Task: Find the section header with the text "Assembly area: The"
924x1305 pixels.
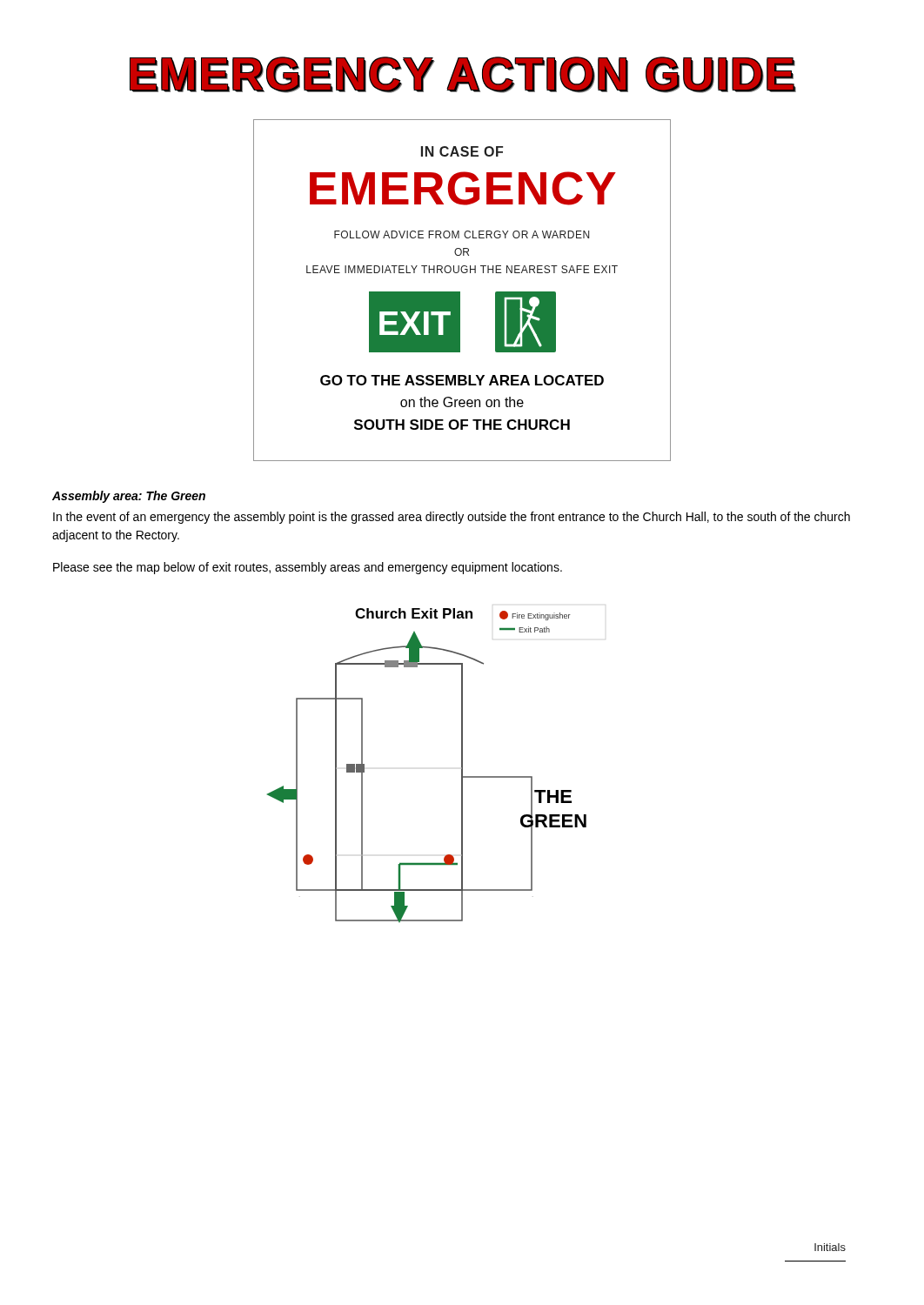Action: click(x=129, y=496)
